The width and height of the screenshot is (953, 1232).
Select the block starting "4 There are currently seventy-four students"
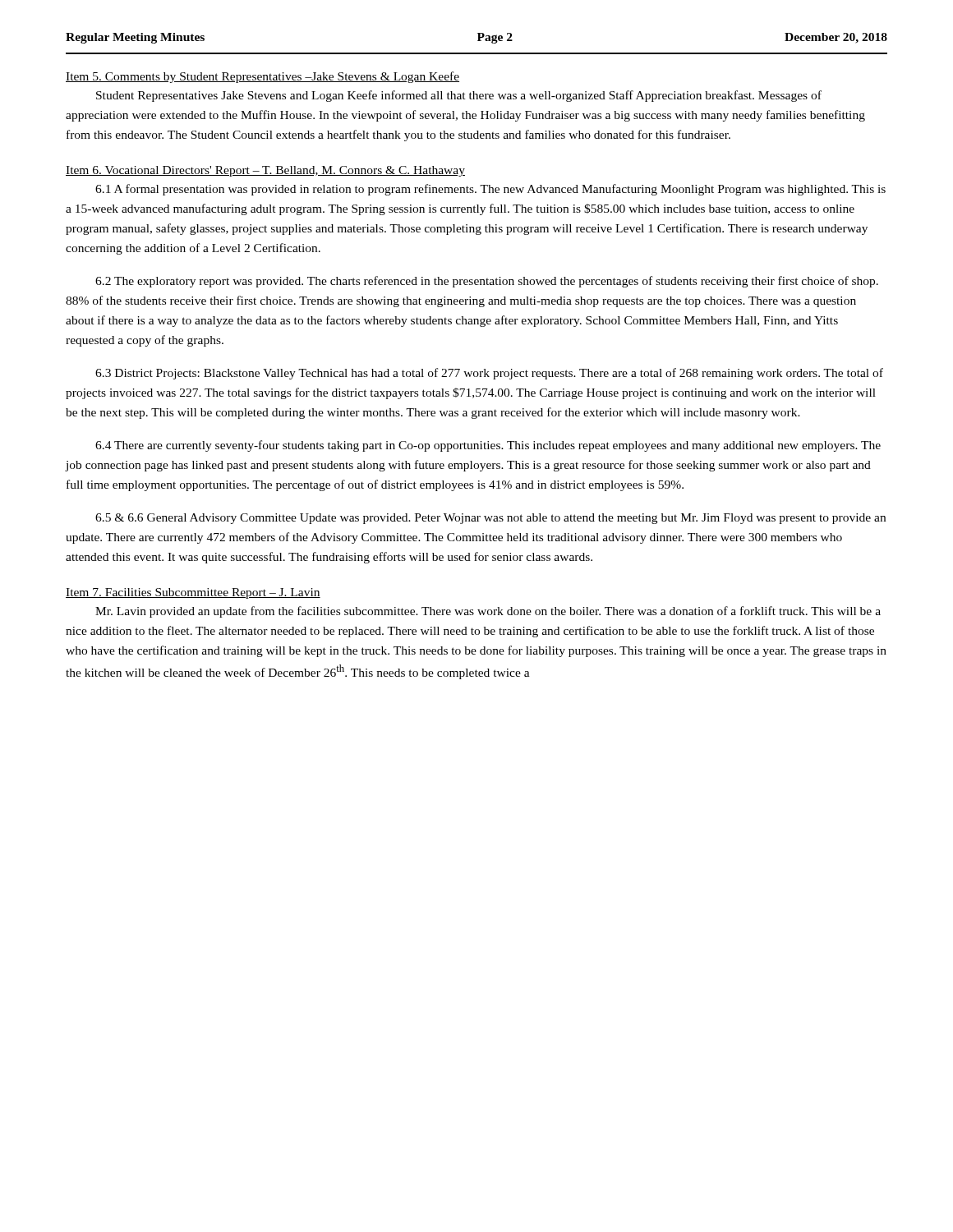tap(476, 465)
